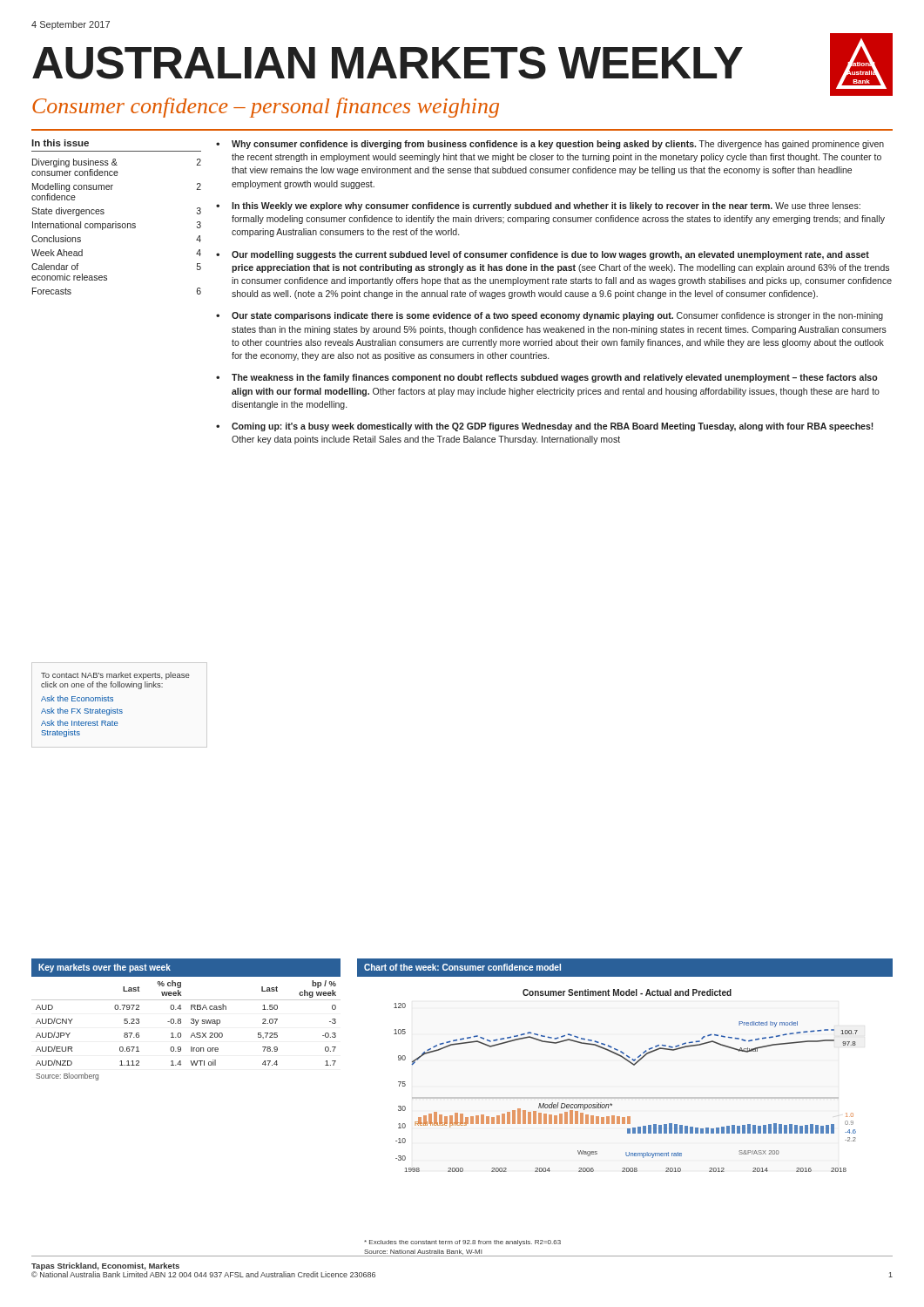
Task: Click on the element starting "AUSTRALIAN MARKETS WEEKLY"
Action: click(387, 63)
